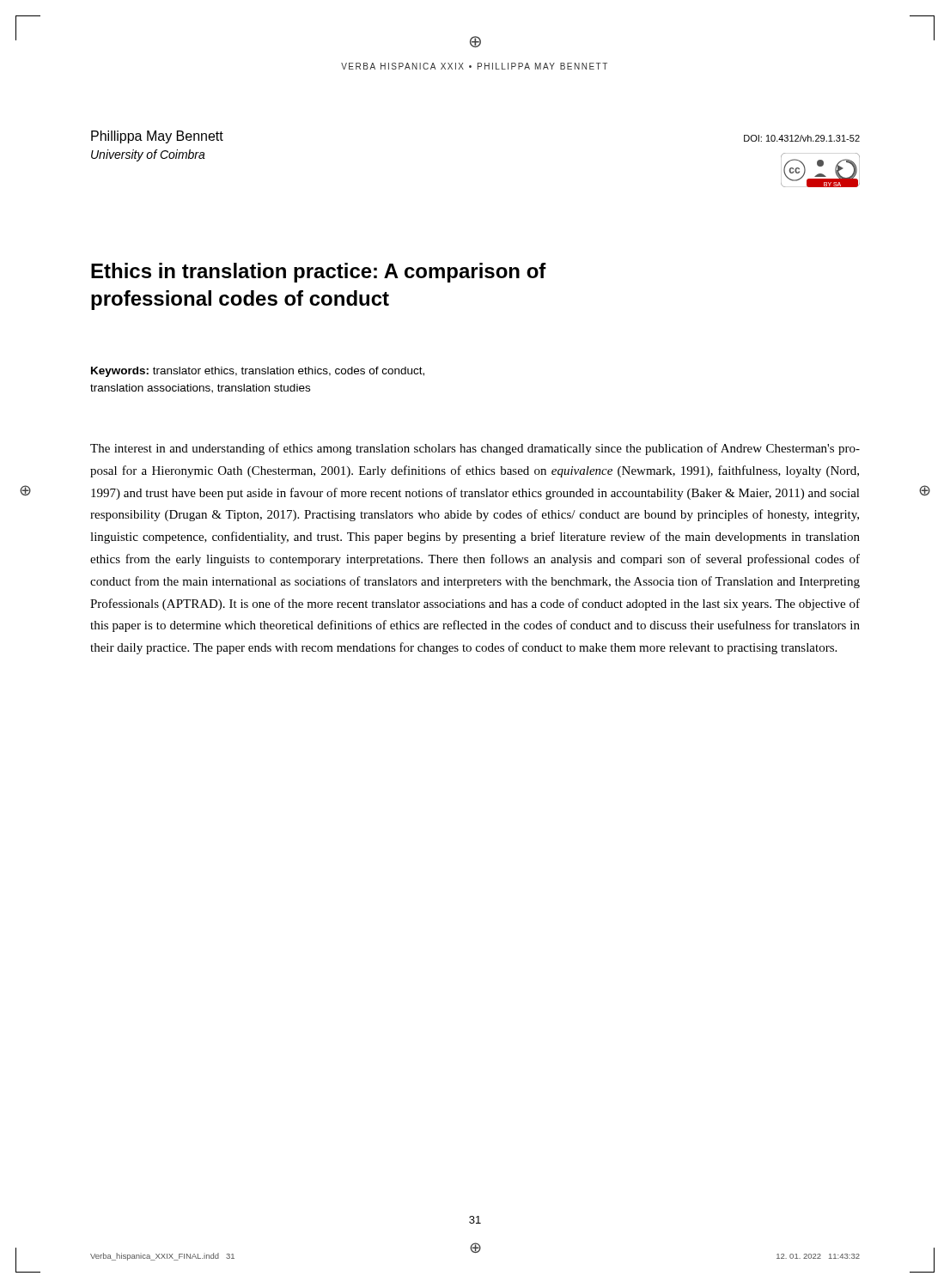Find the text containing "Phillippa May Bennett University of Coimbra"
This screenshot has width=950, height=1288.
pyautogui.click(x=157, y=145)
